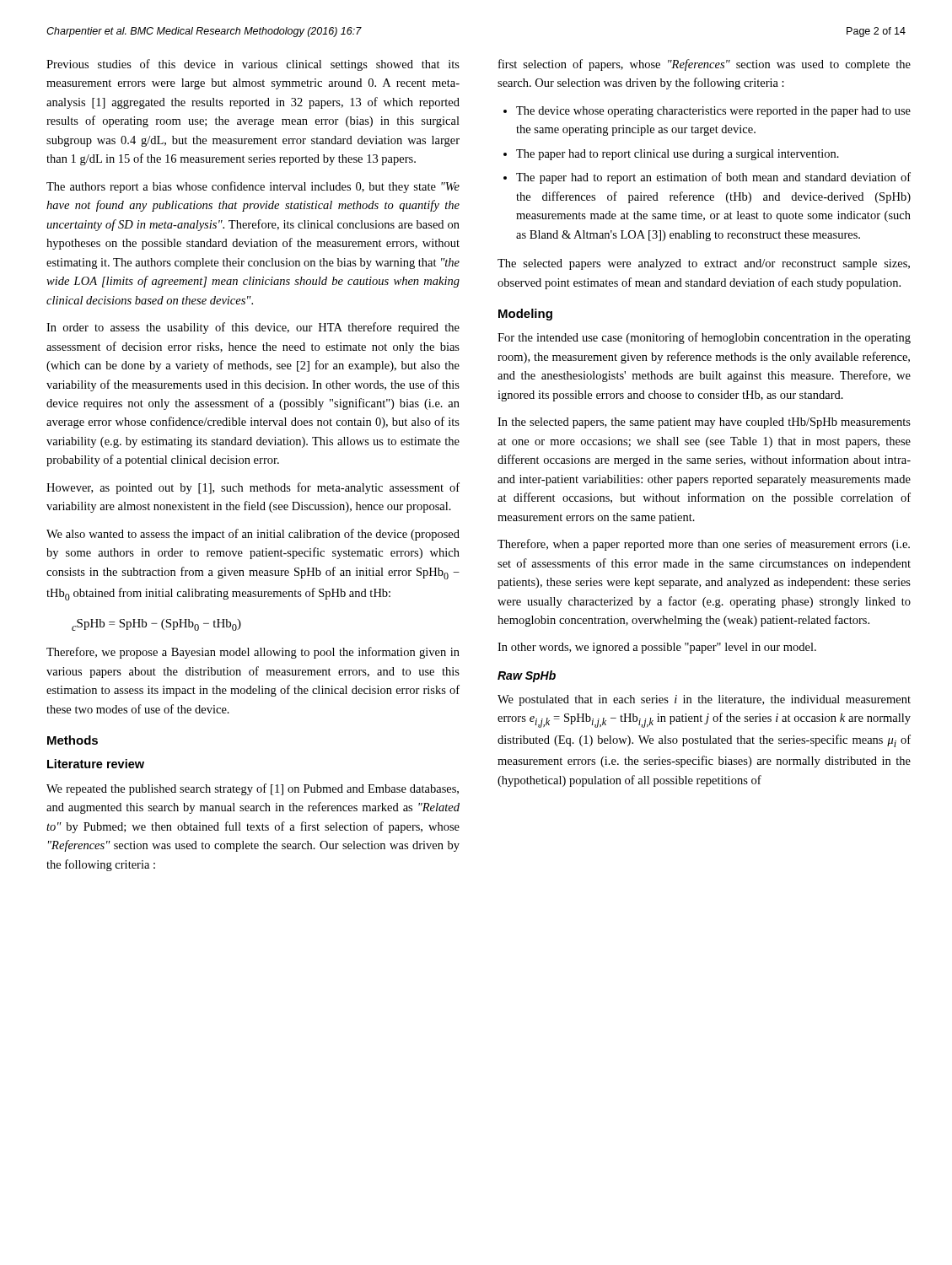Locate the text block that says "The selected papers were analyzed"
The height and width of the screenshot is (1265, 952).
(x=704, y=273)
